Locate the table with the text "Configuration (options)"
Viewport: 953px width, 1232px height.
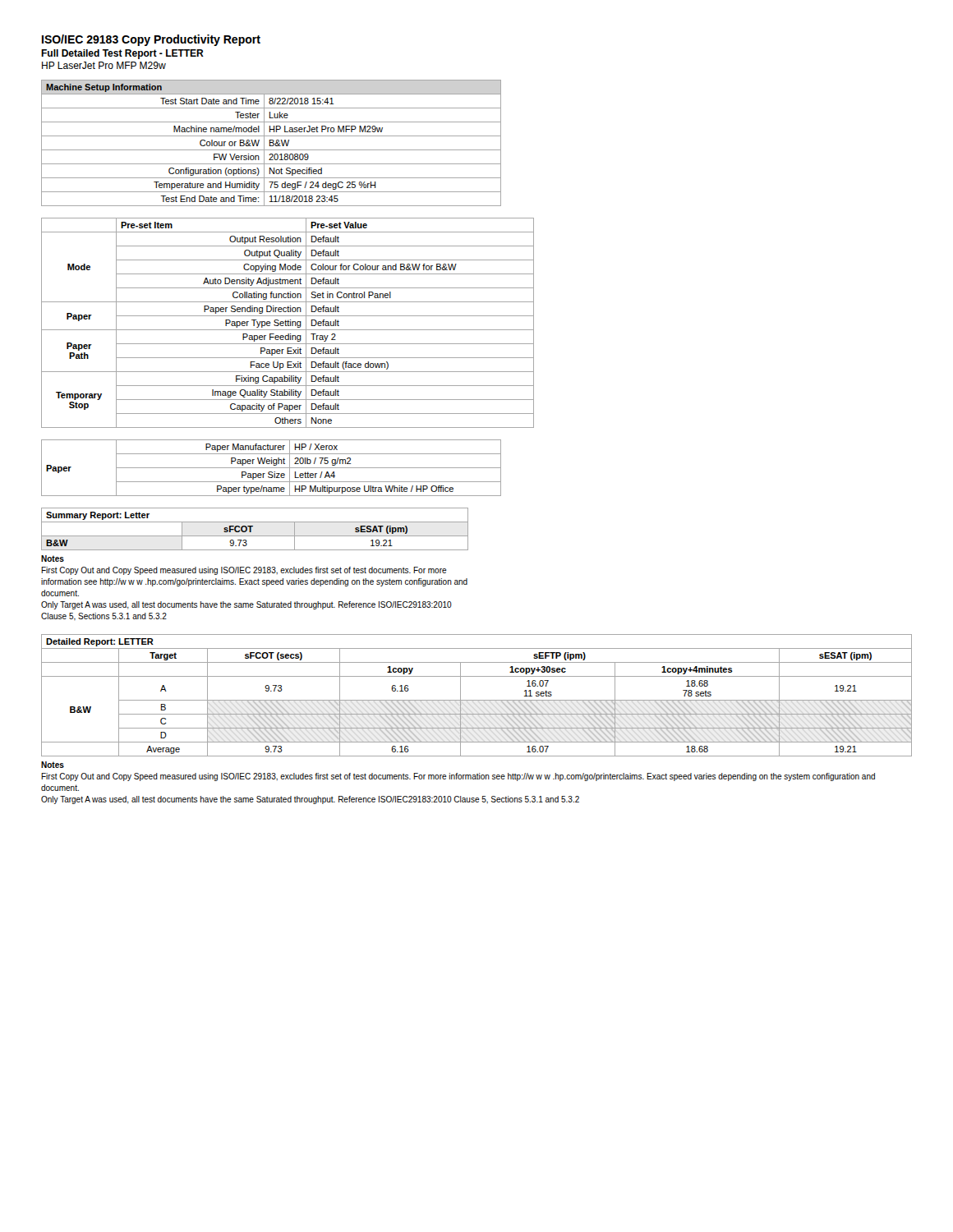pos(476,143)
